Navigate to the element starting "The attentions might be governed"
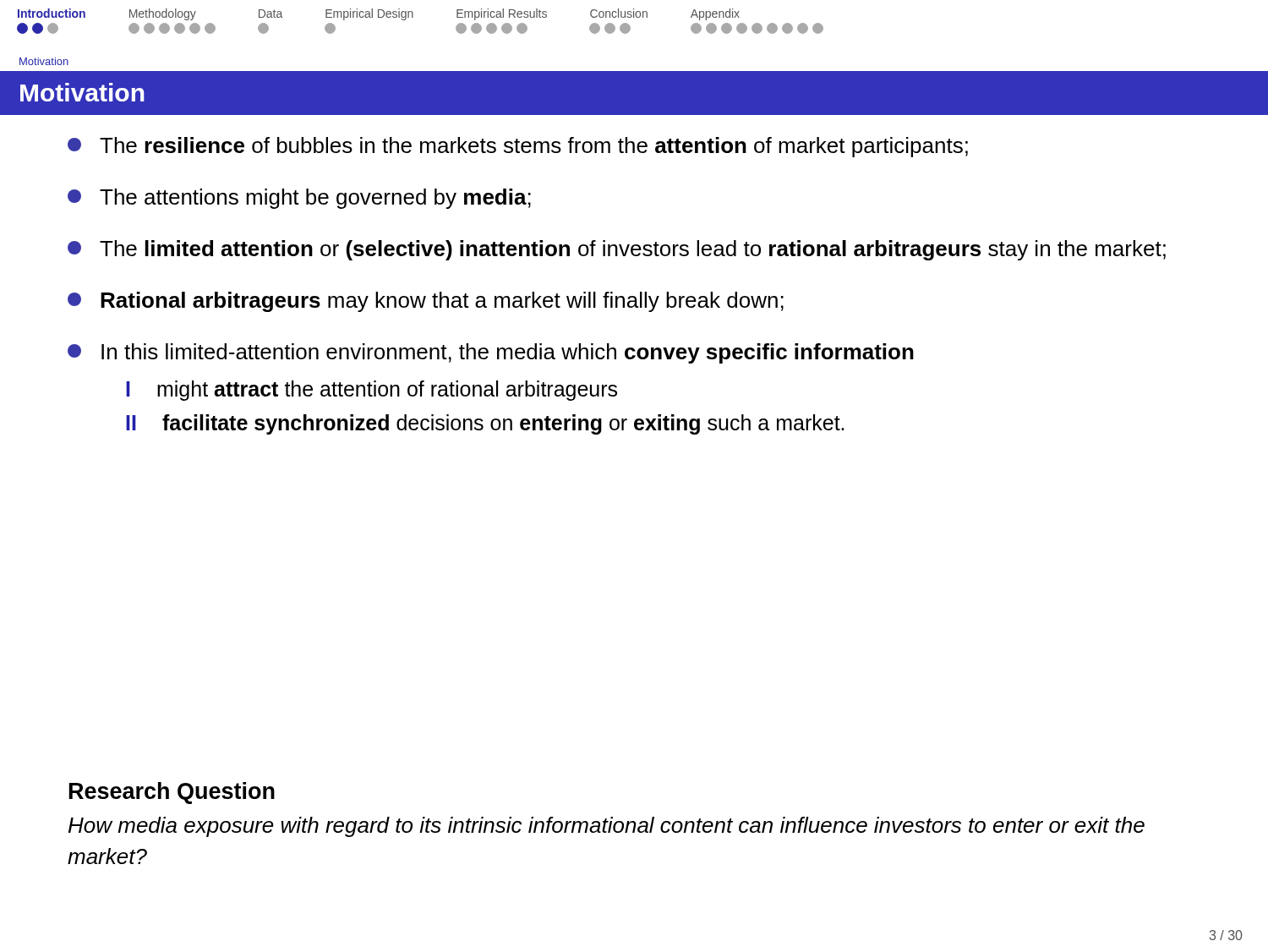The height and width of the screenshot is (952, 1268). tap(299, 199)
